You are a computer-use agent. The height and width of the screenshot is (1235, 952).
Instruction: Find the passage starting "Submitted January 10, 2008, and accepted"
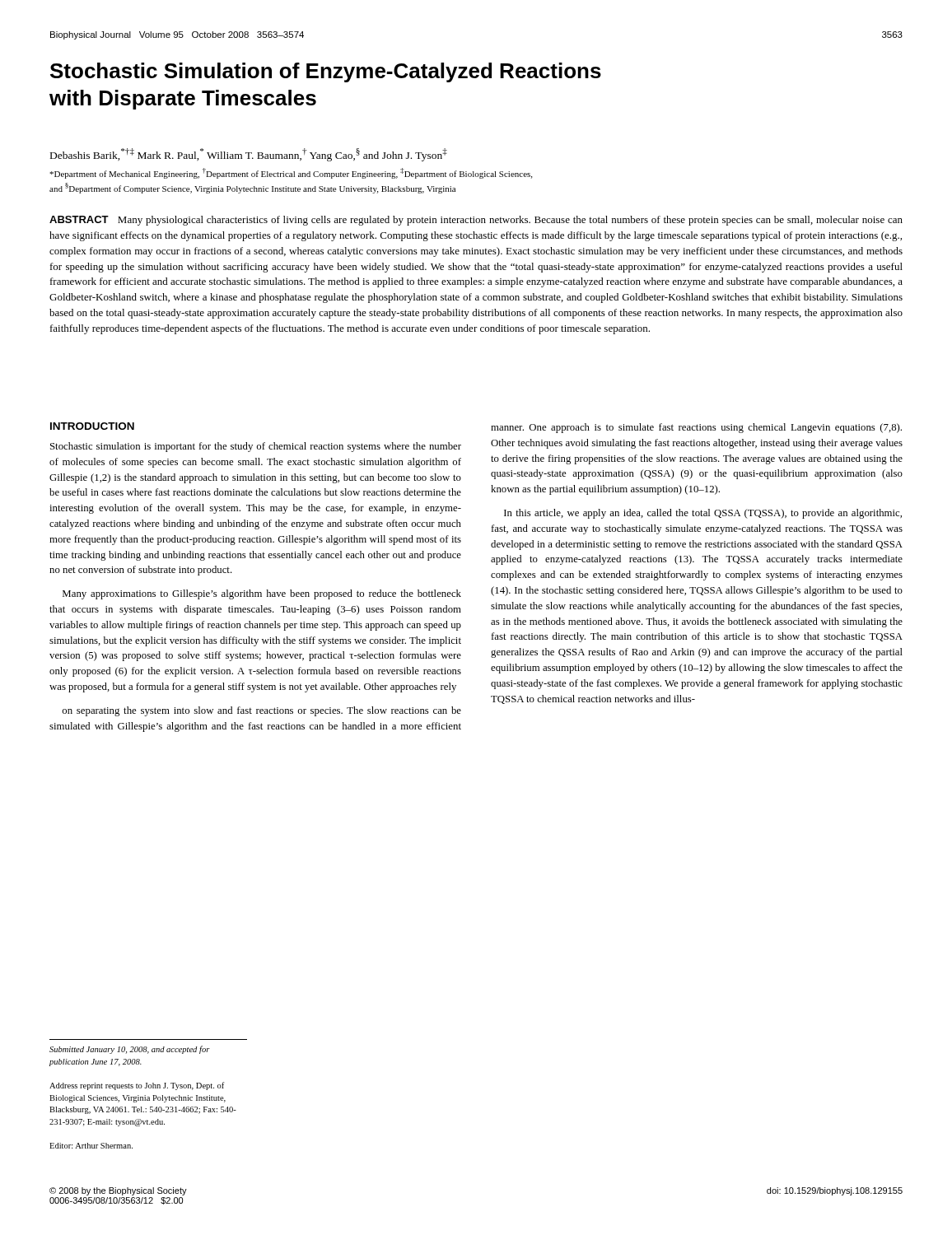pyautogui.click(x=143, y=1098)
